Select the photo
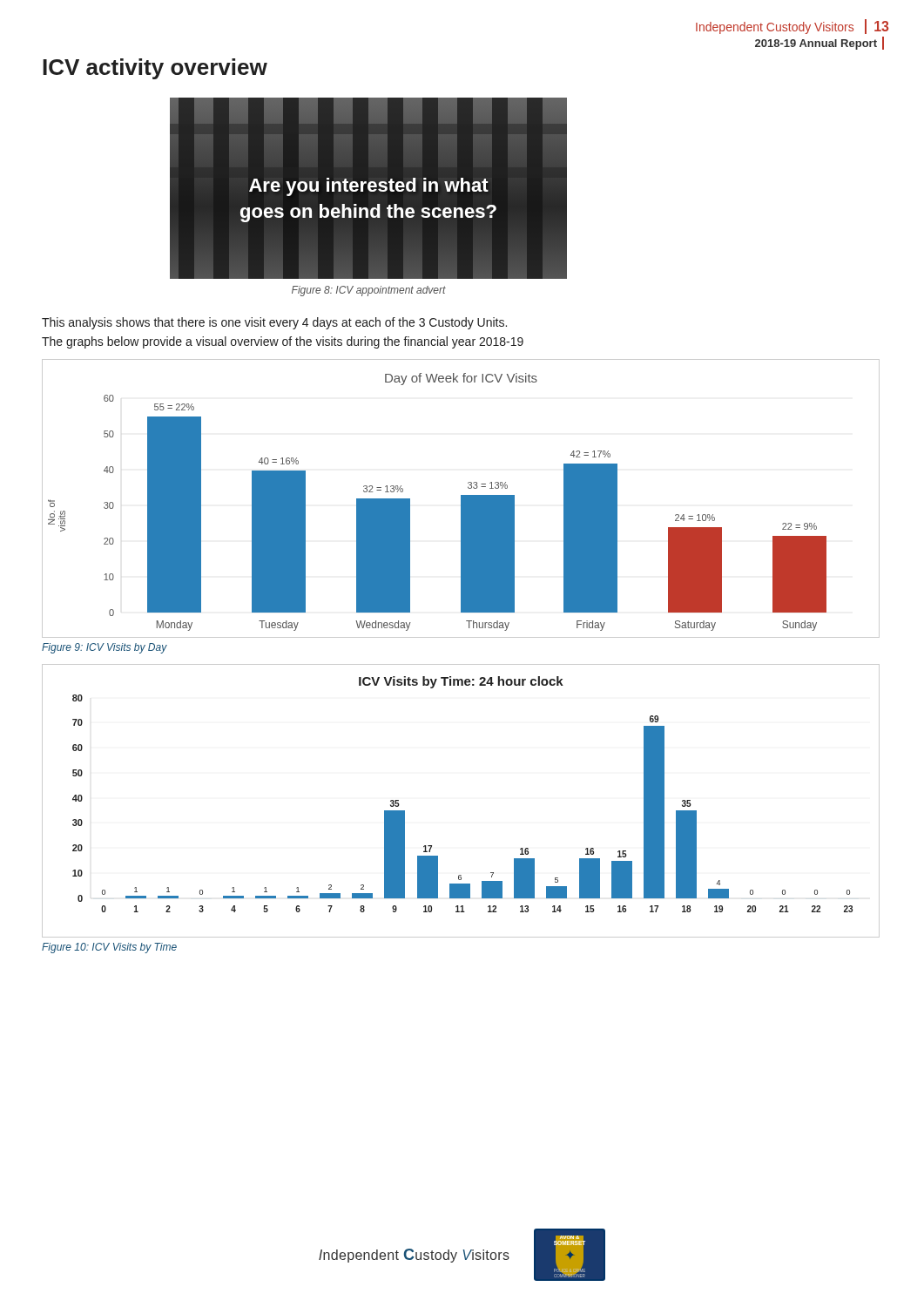The image size is (924, 1307). pyautogui.click(x=368, y=188)
